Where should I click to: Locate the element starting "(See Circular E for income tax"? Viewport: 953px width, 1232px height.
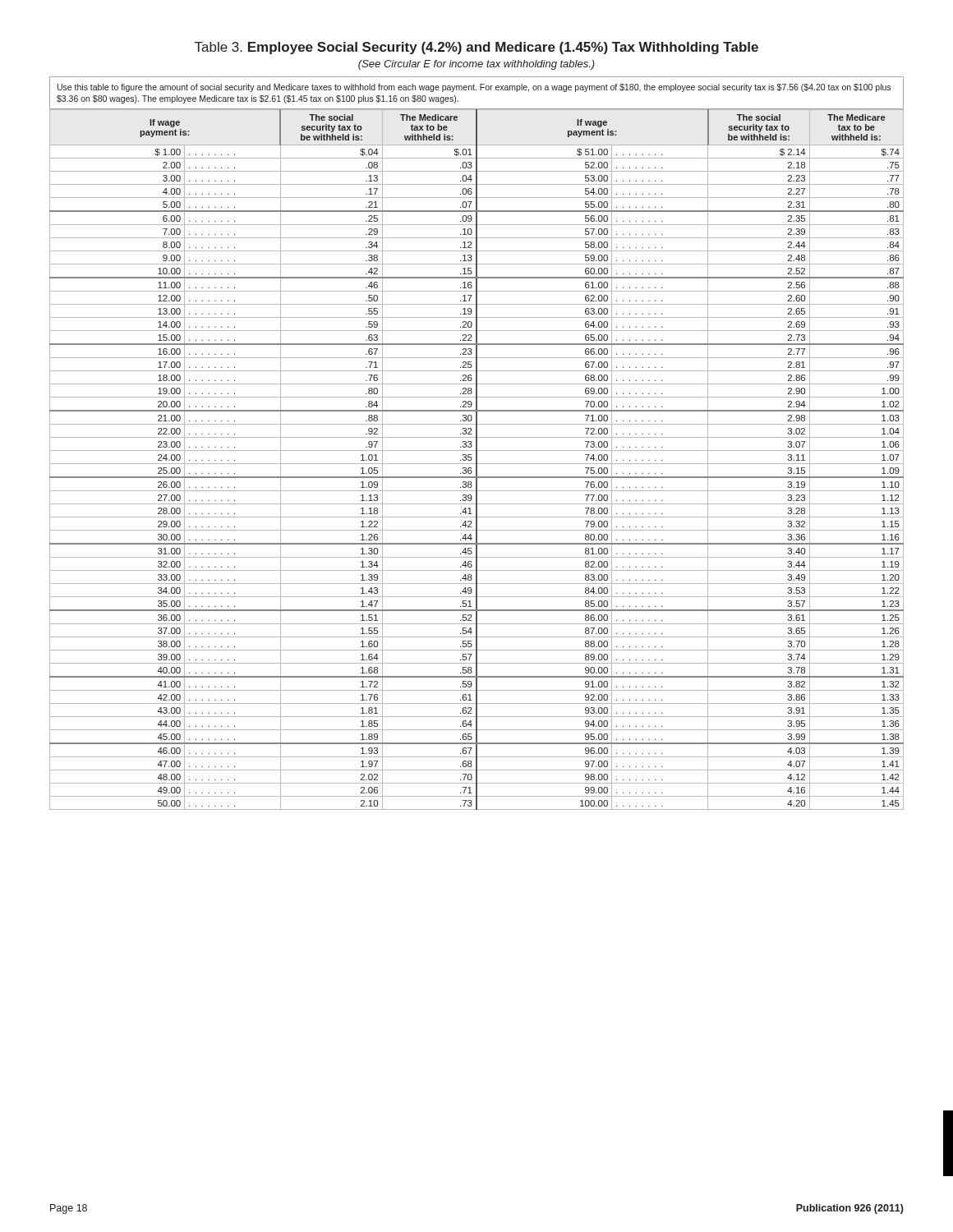[x=476, y=64]
